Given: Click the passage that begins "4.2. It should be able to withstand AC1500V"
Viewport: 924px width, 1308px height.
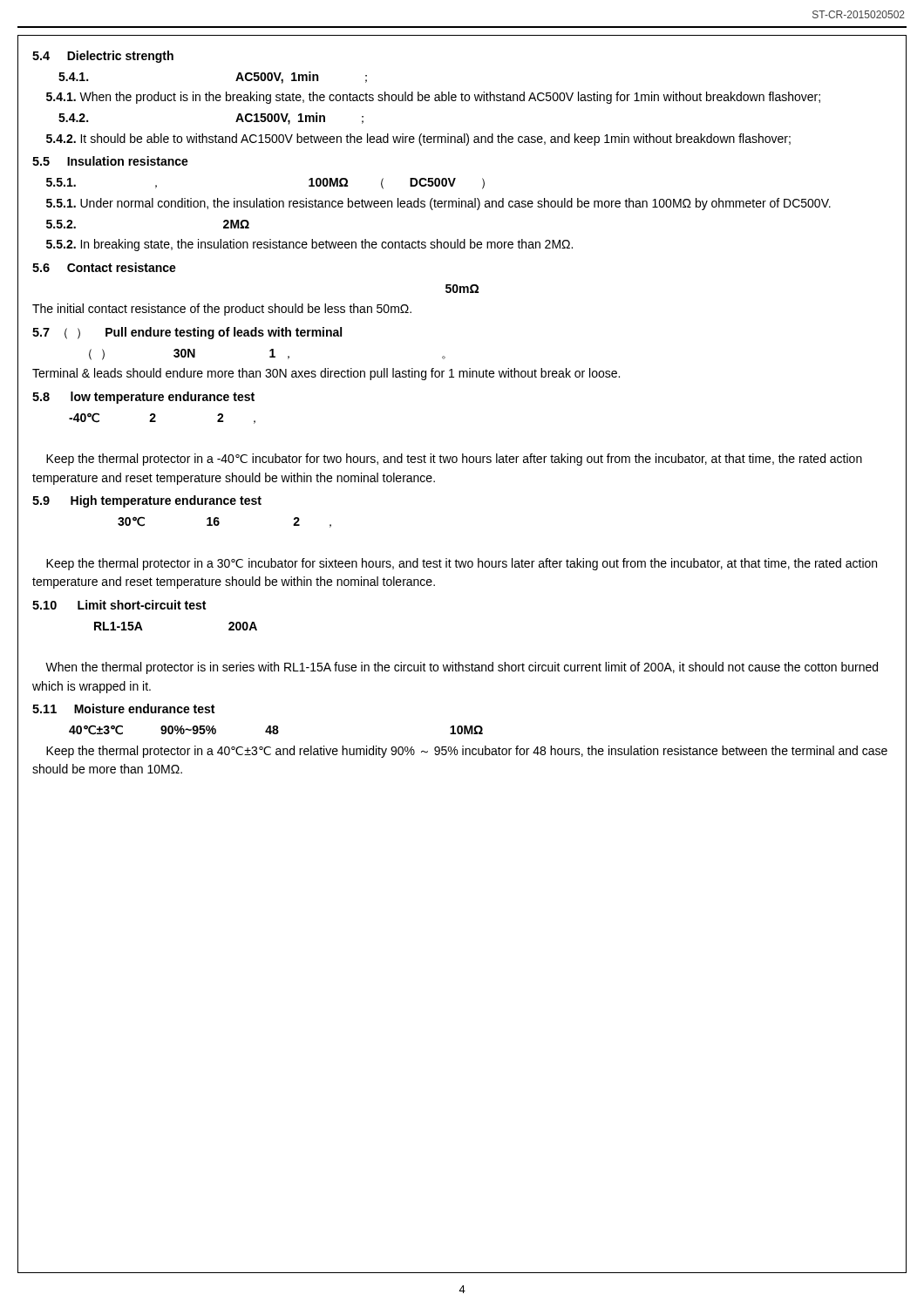Looking at the screenshot, I should coord(412,138).
